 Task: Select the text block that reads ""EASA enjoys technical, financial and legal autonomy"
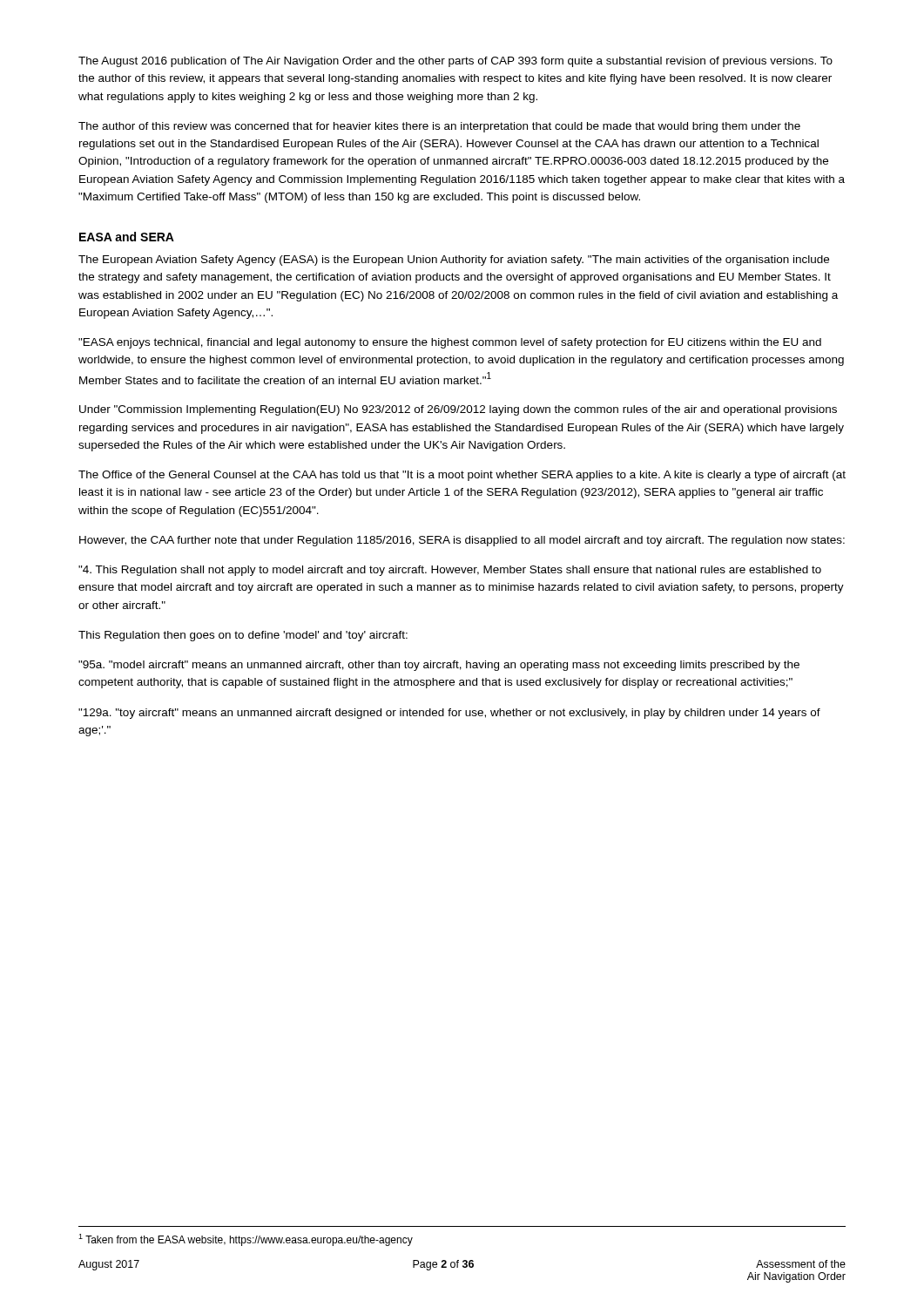click(x=461, y=361)
